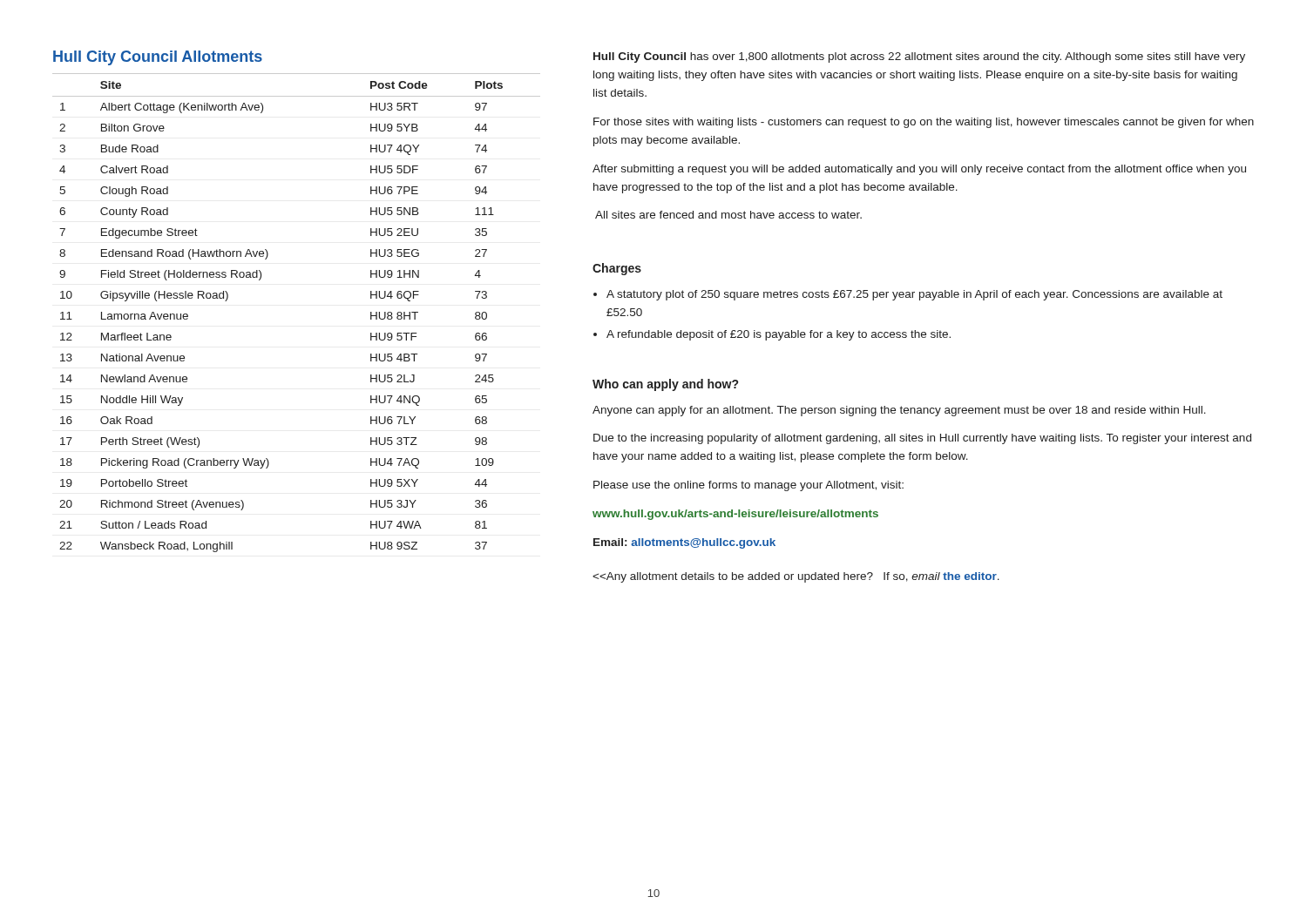
Task: Point to "Email: allotments@hullcc.gov.uk"
Action: pyautogui.click(x=684, y=543)
